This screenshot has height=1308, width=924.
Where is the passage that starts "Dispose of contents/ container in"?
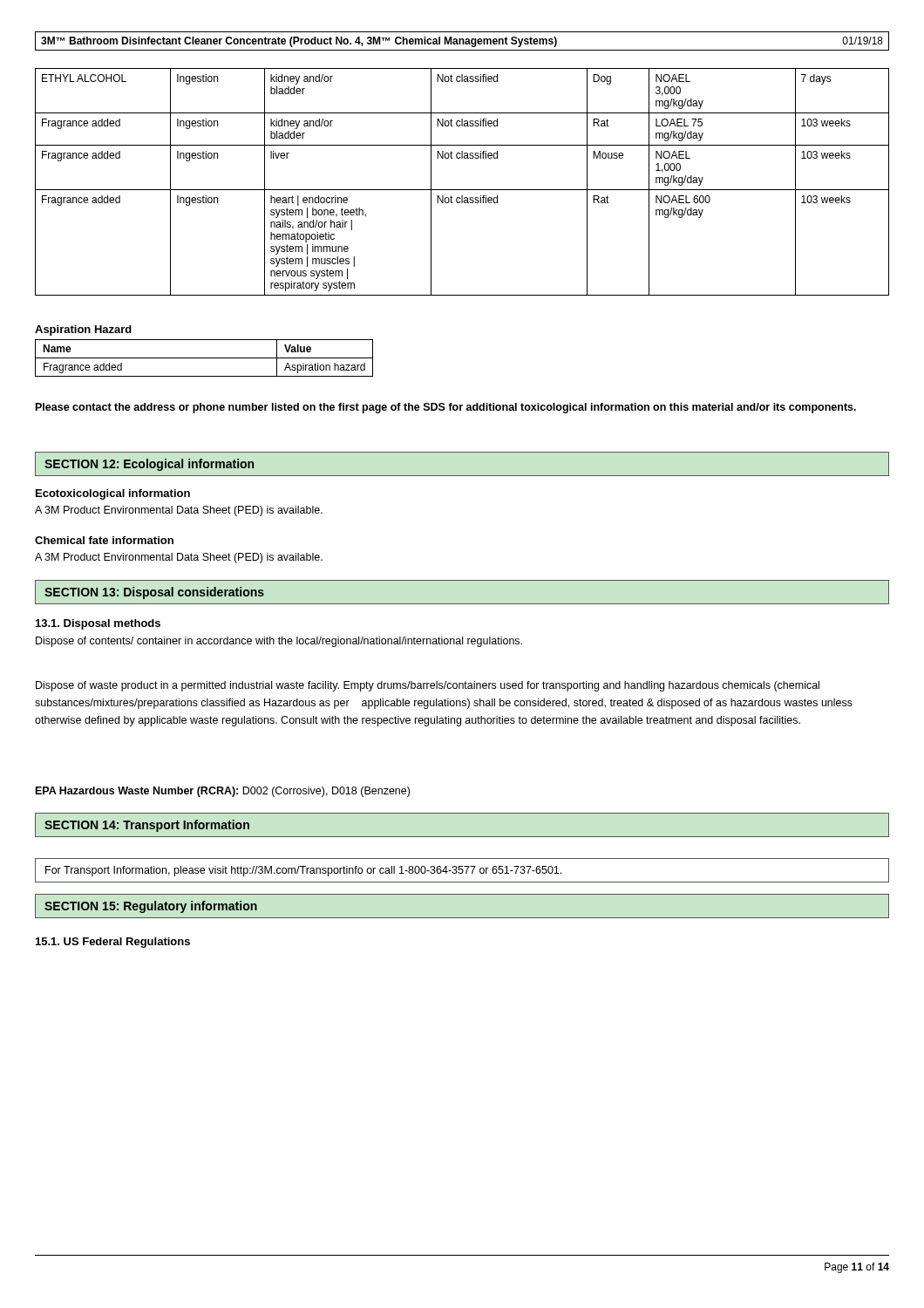[279, 641]
